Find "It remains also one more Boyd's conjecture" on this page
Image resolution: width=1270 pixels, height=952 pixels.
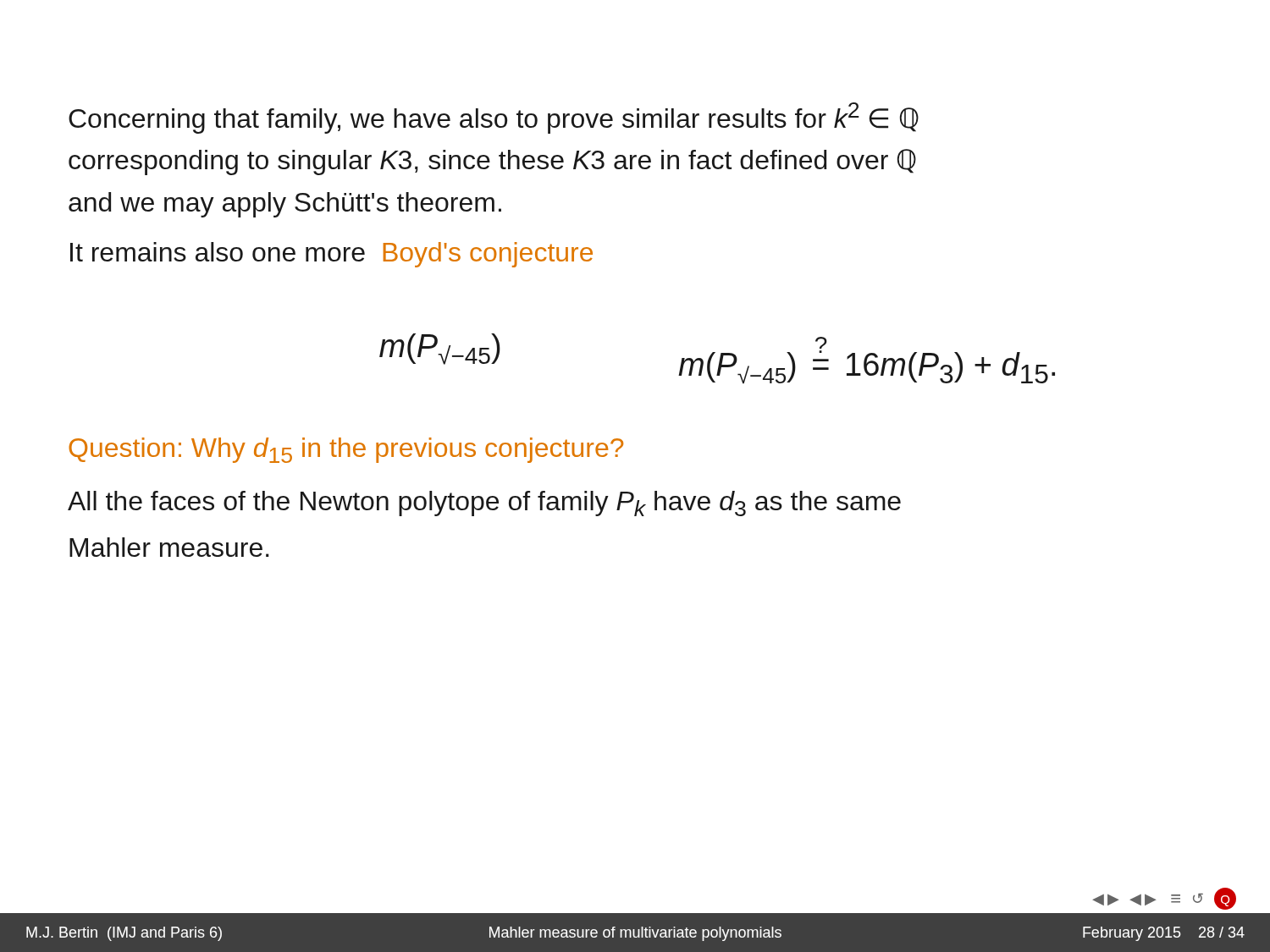[331, 253]
